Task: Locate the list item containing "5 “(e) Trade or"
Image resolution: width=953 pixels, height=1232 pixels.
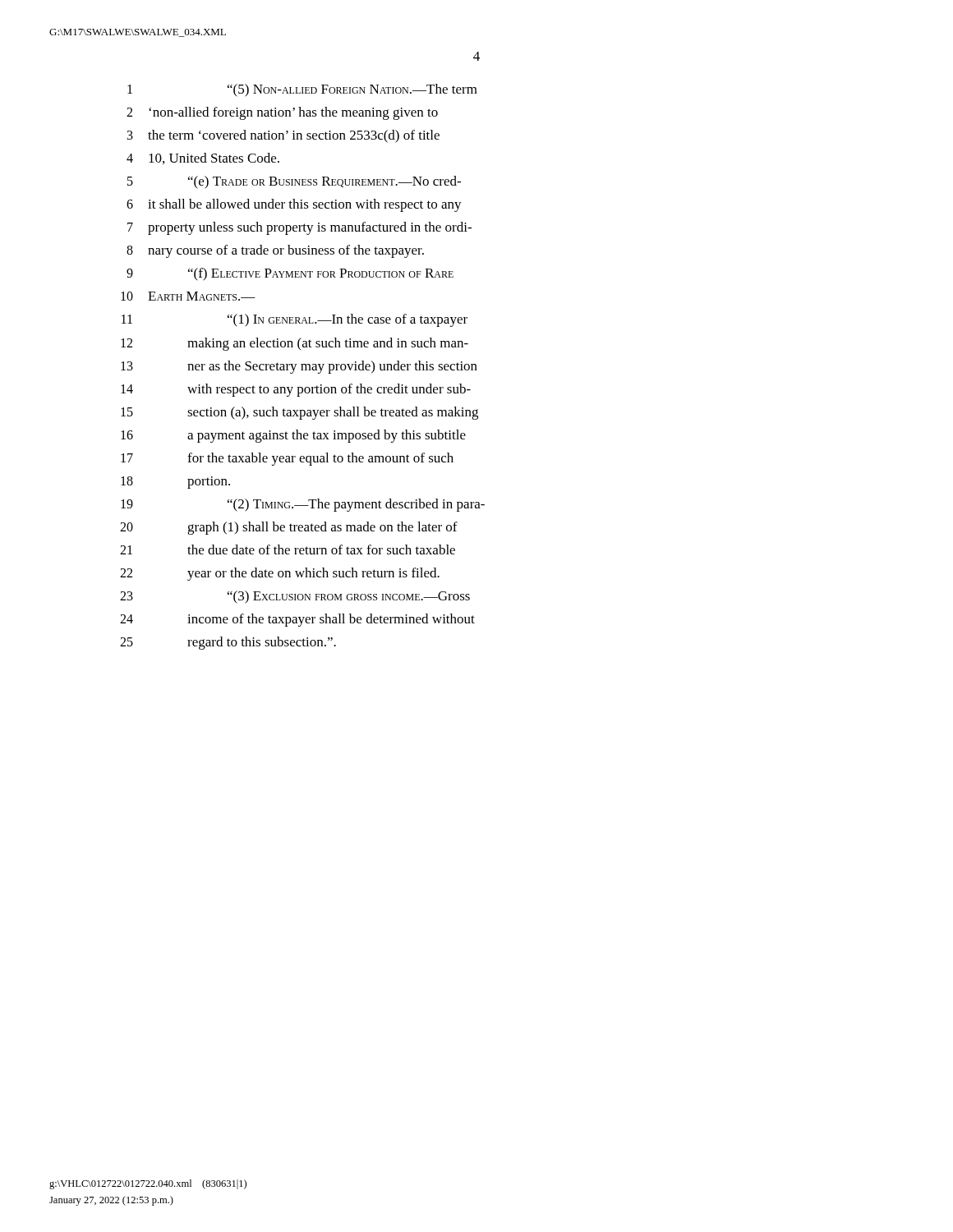Action: pos(294,182)
